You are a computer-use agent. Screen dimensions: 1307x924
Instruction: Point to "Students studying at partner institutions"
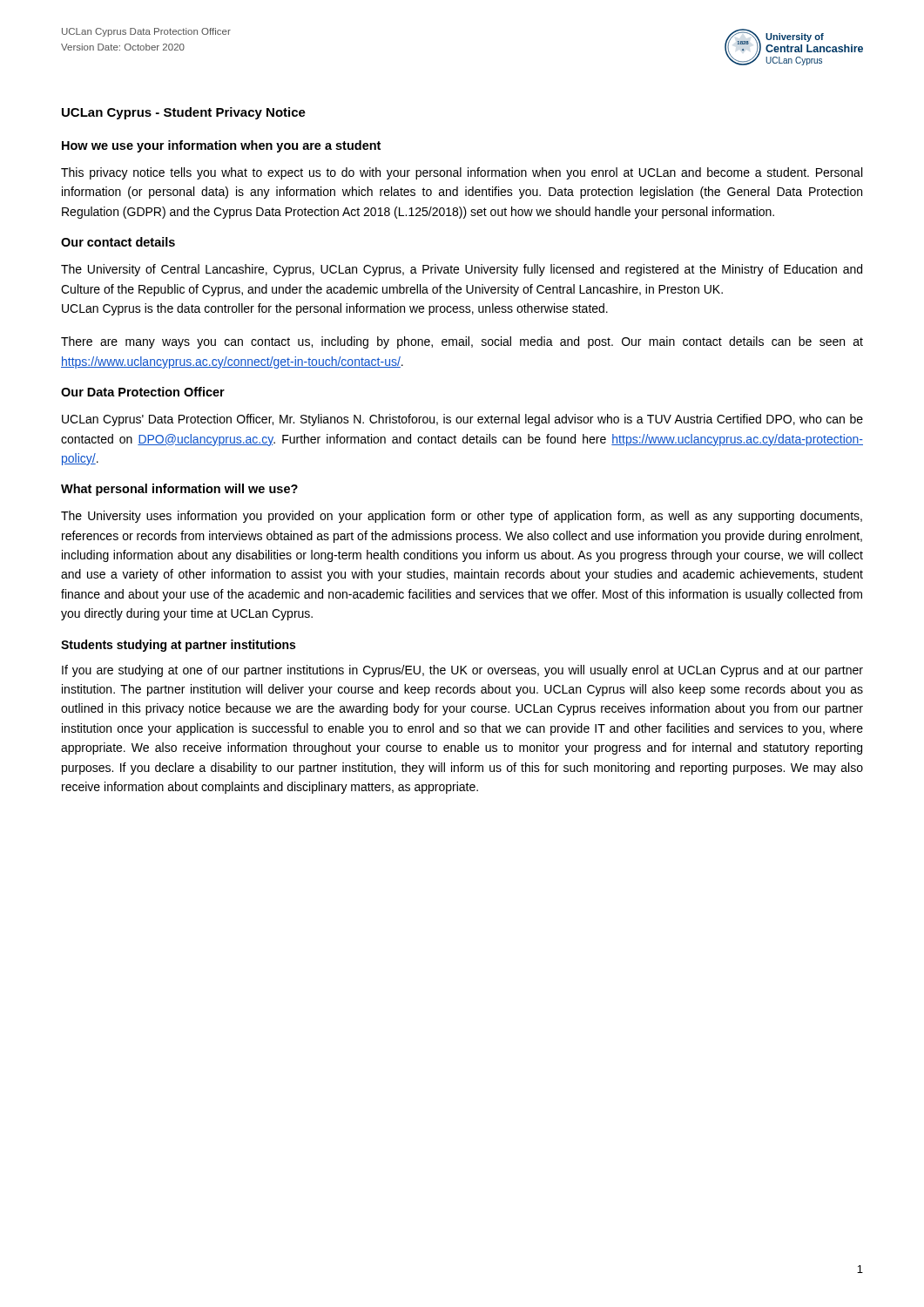click(178, 646)
